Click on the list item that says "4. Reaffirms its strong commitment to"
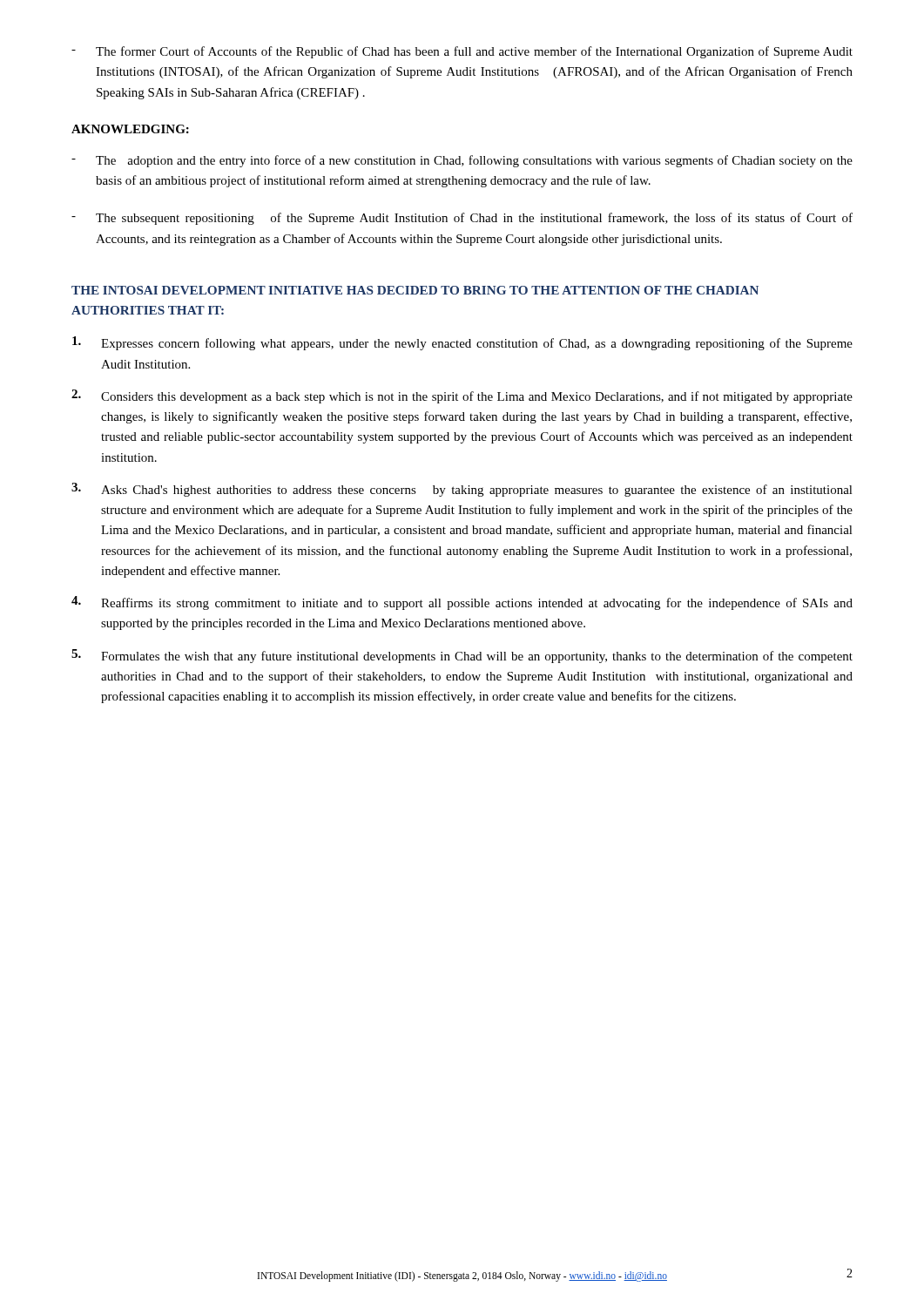924x1307 pixels. (x=462, y=614)
